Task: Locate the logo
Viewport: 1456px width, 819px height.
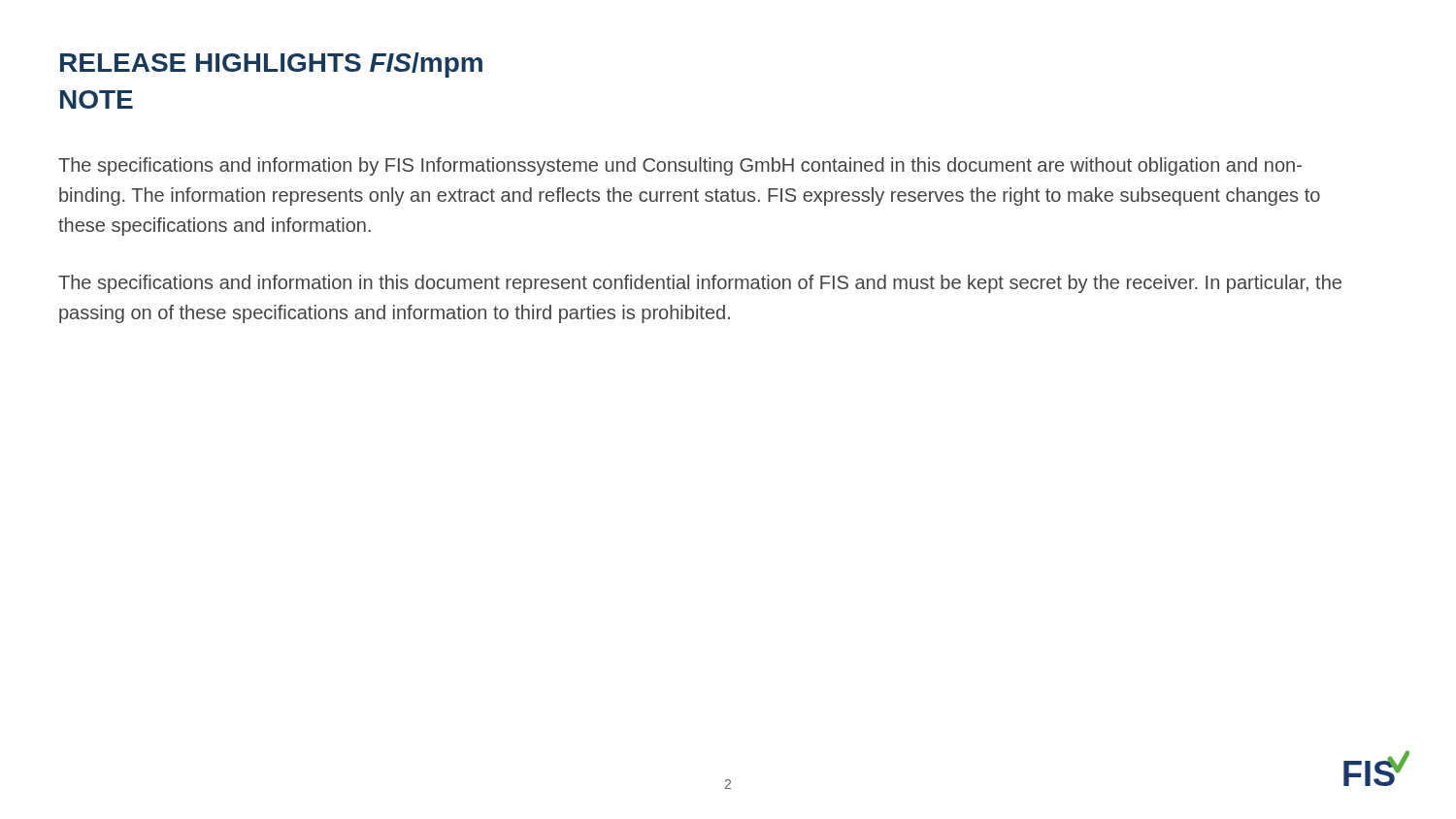Action: tap(1374, 776)
